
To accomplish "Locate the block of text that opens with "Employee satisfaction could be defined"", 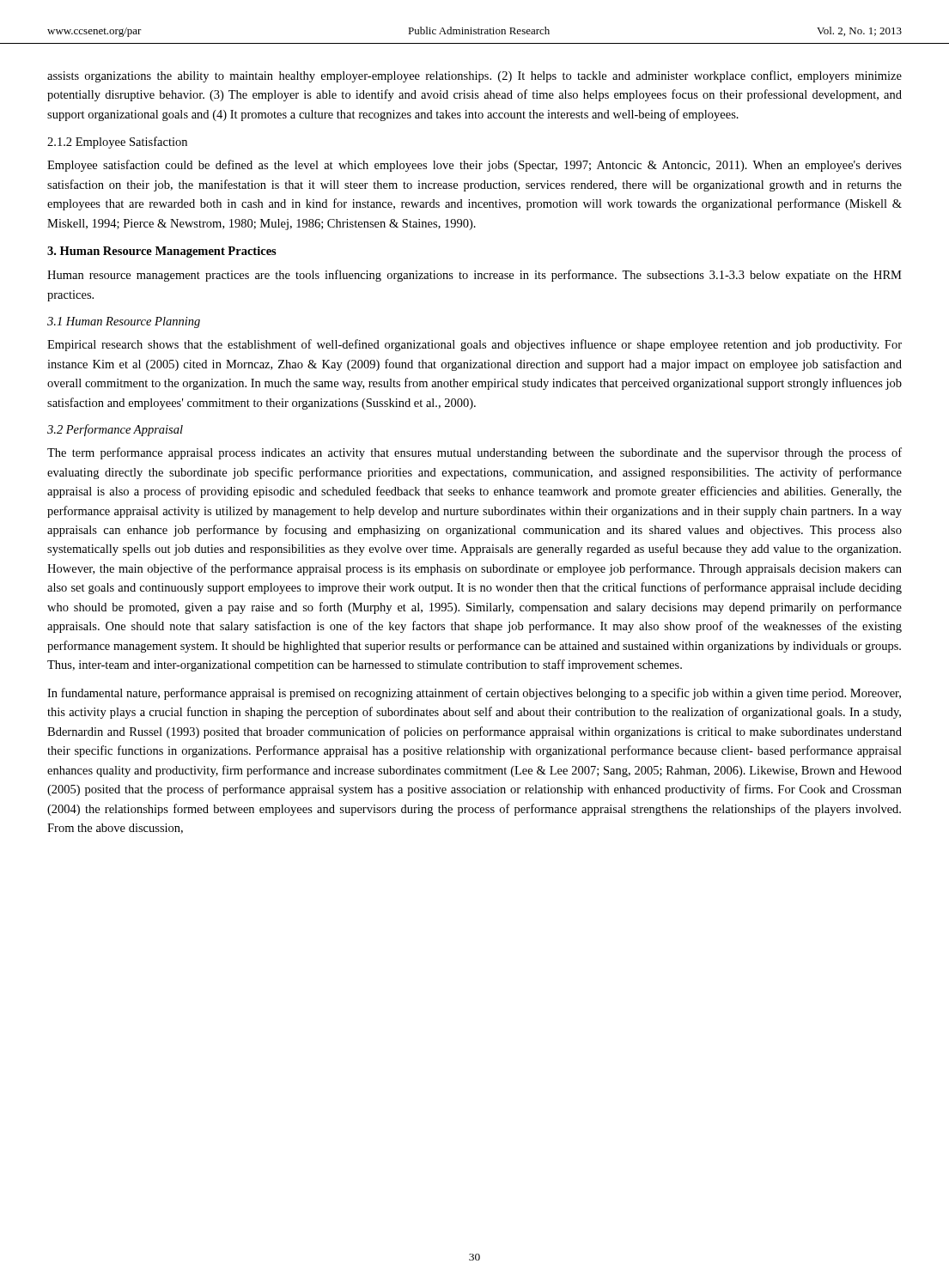I will tap(474, 194).
